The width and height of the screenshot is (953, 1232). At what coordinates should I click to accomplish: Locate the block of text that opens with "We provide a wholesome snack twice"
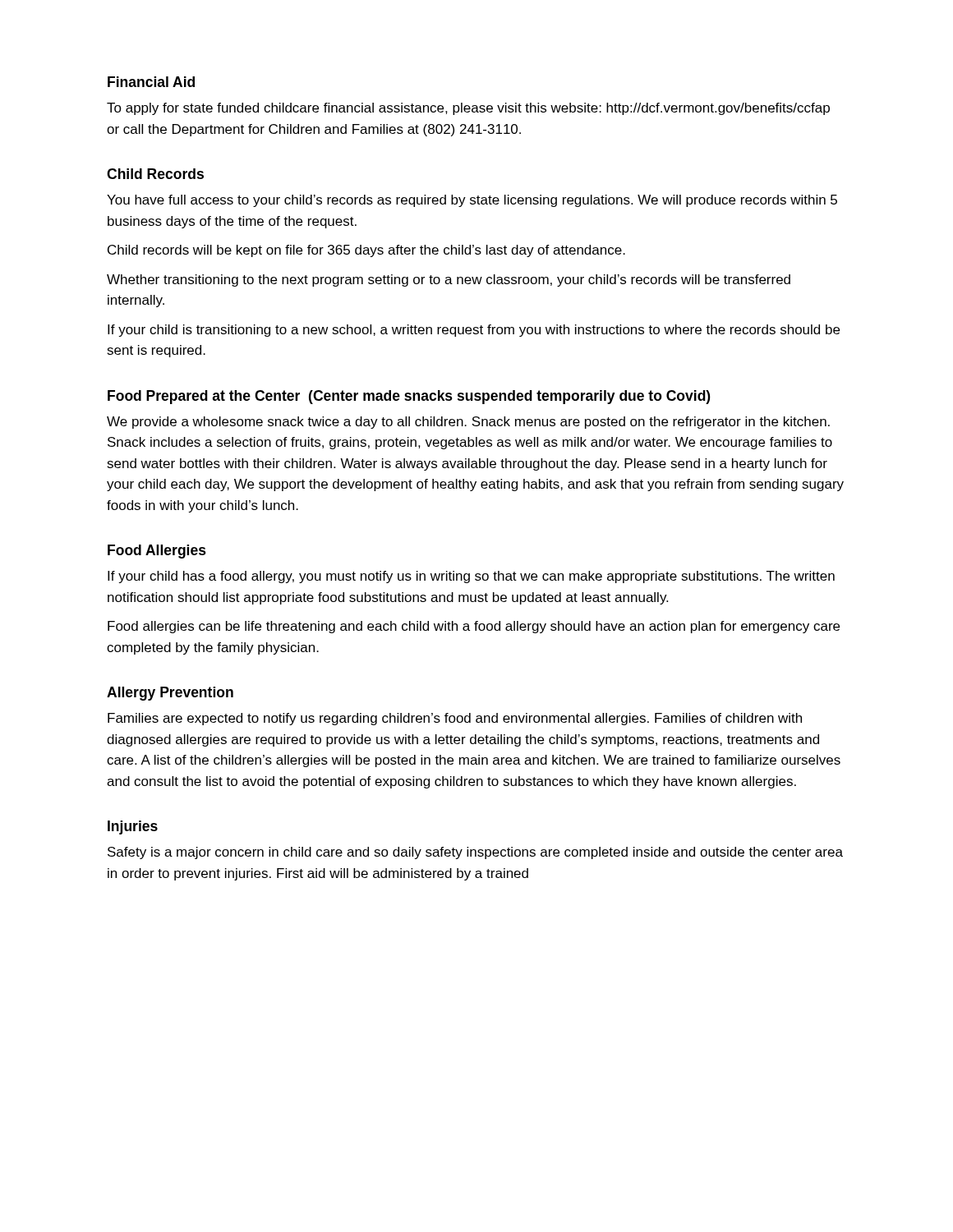(475, 463)
